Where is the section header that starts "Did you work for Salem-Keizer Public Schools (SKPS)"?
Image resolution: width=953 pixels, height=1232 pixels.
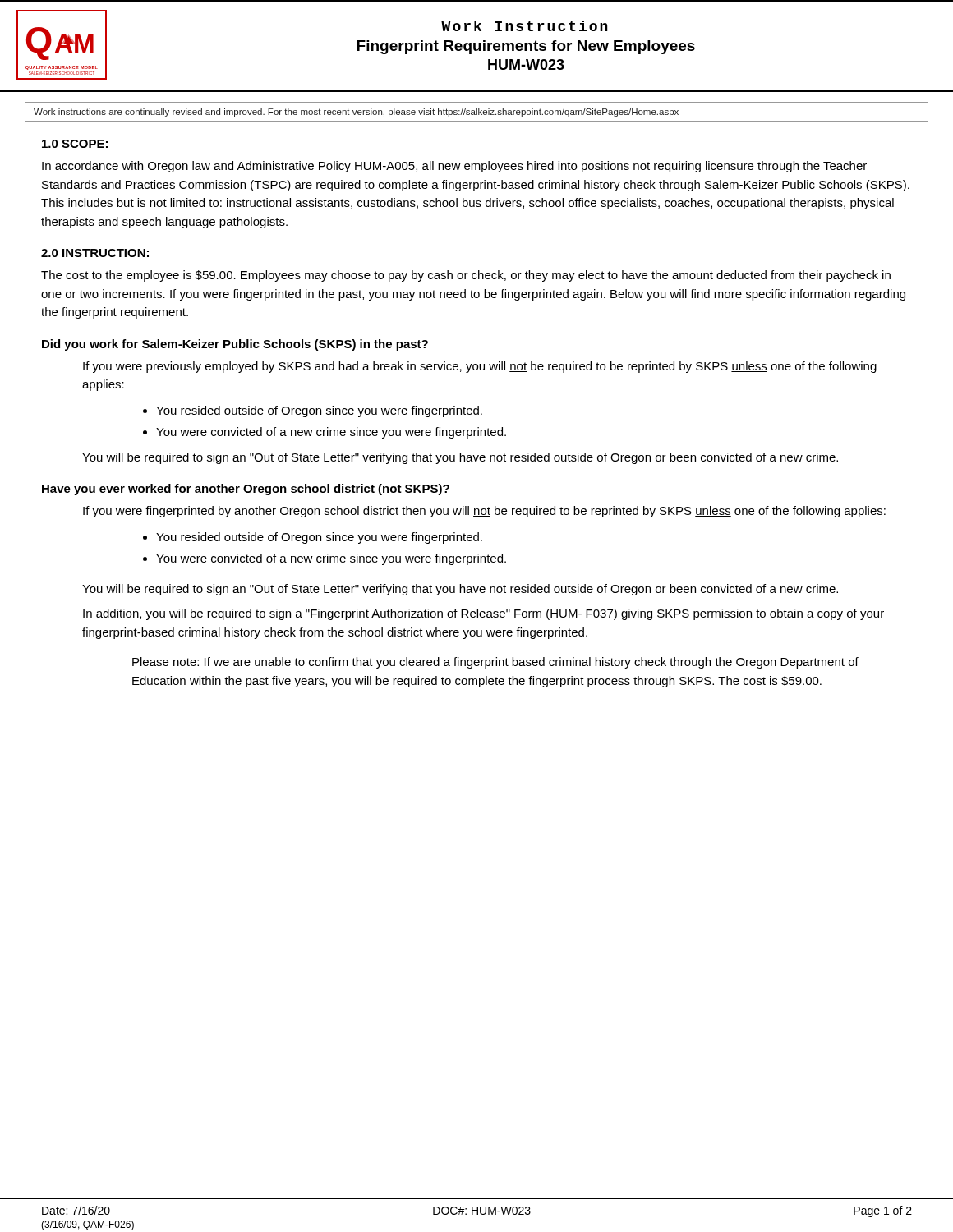point(235,343)
